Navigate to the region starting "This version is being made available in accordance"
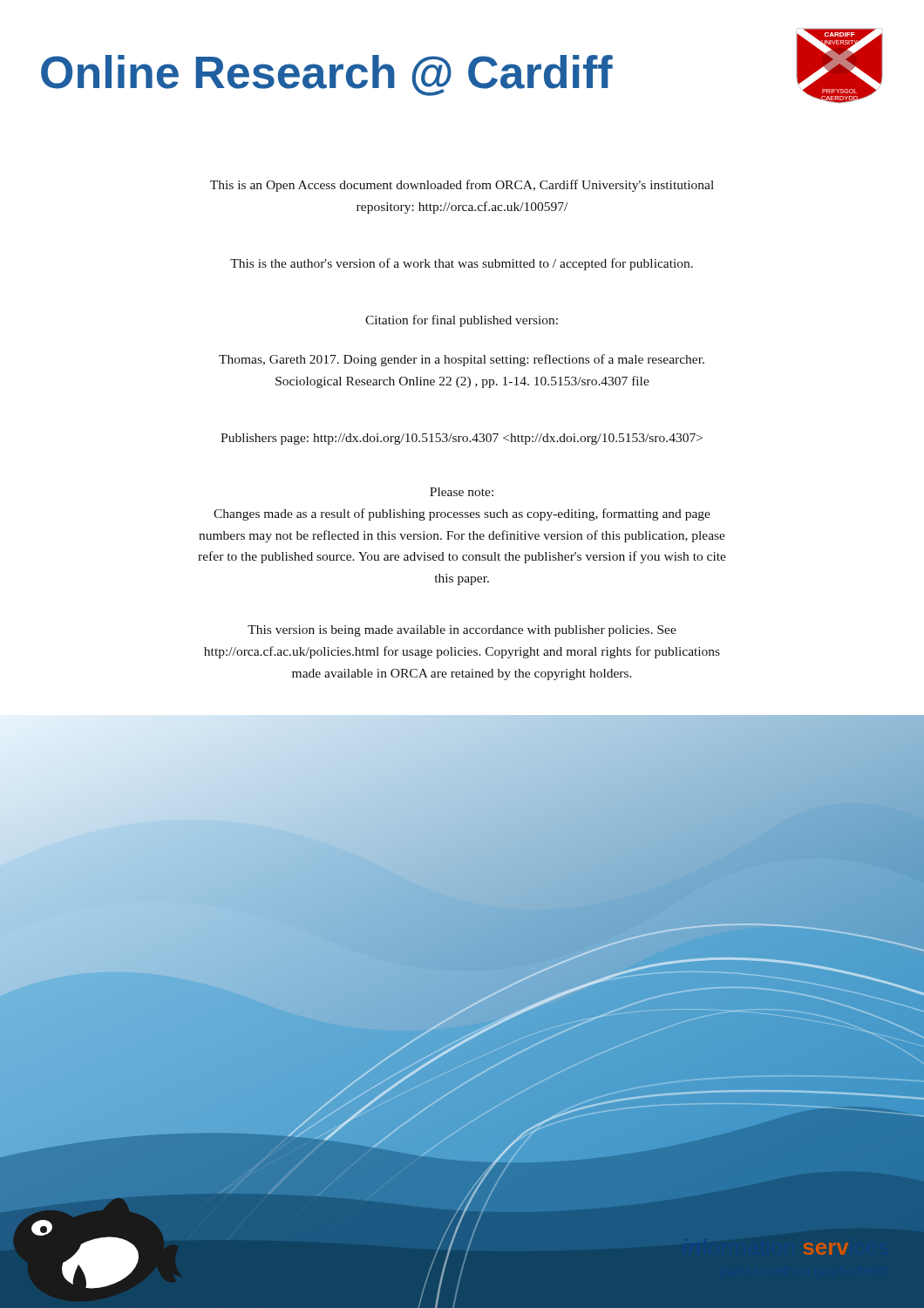 462,651
